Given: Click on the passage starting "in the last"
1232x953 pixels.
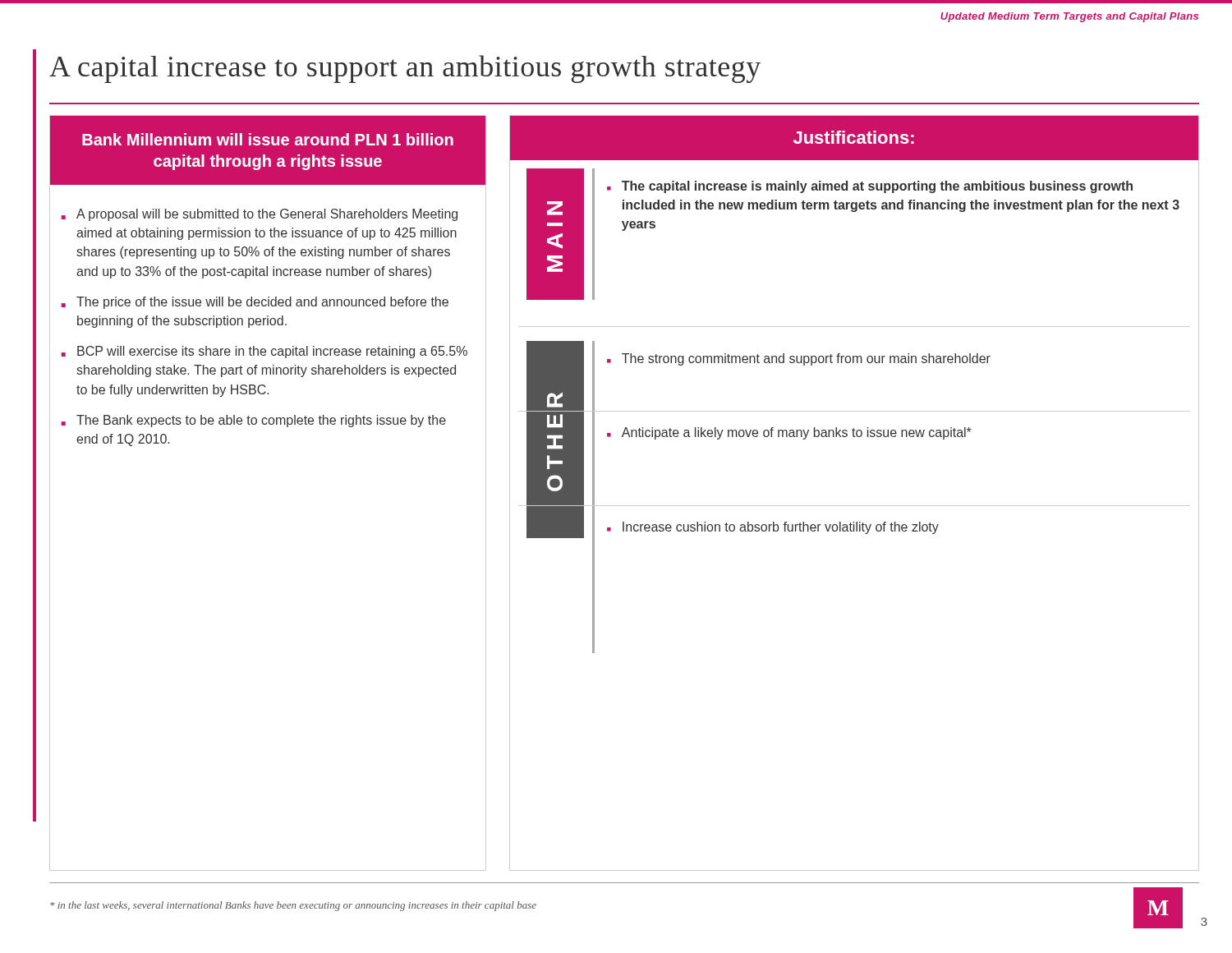Looking at the screenshot, I should [x=293, y=905].
